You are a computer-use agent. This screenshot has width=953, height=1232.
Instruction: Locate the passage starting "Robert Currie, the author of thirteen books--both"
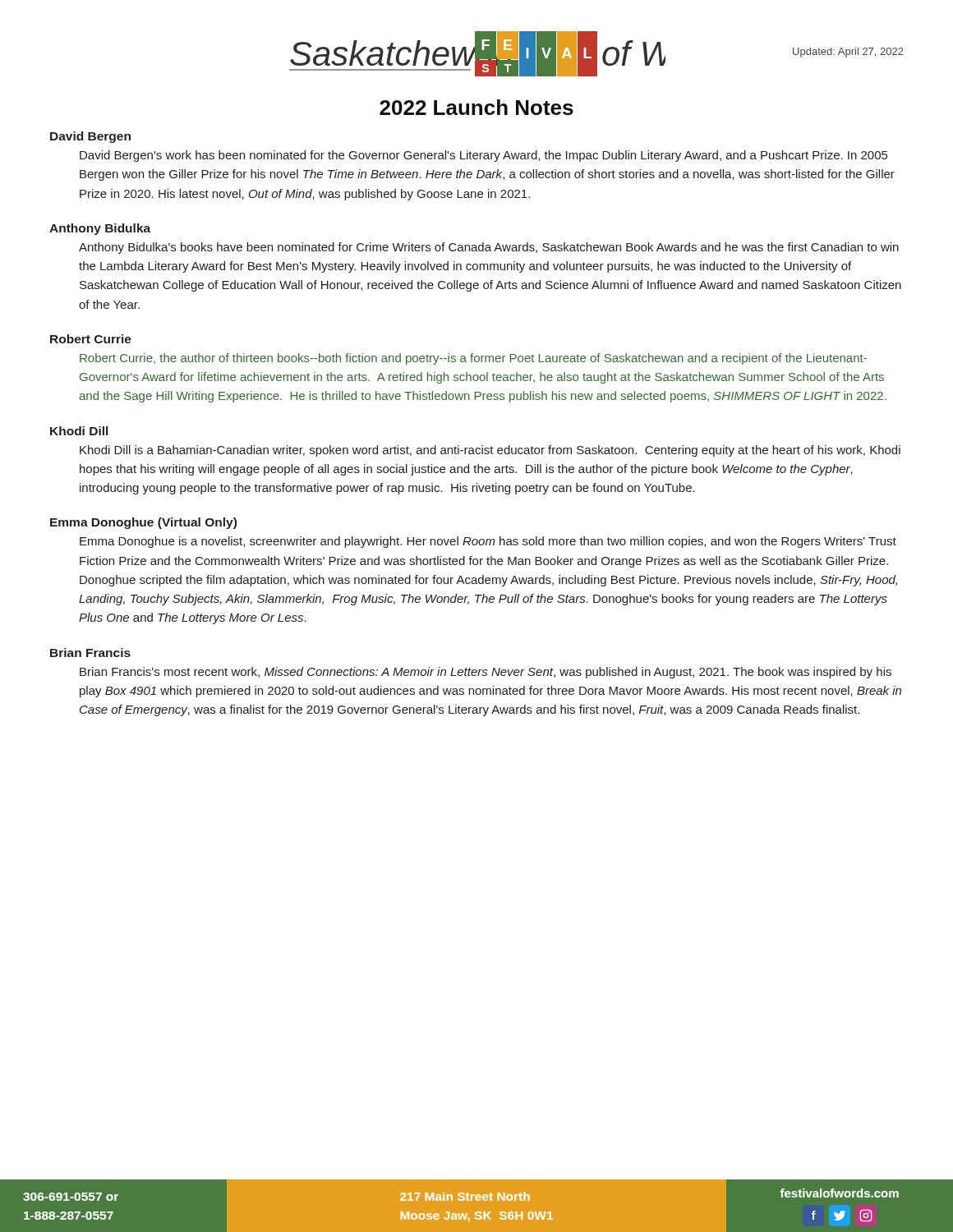pos(483,377)
